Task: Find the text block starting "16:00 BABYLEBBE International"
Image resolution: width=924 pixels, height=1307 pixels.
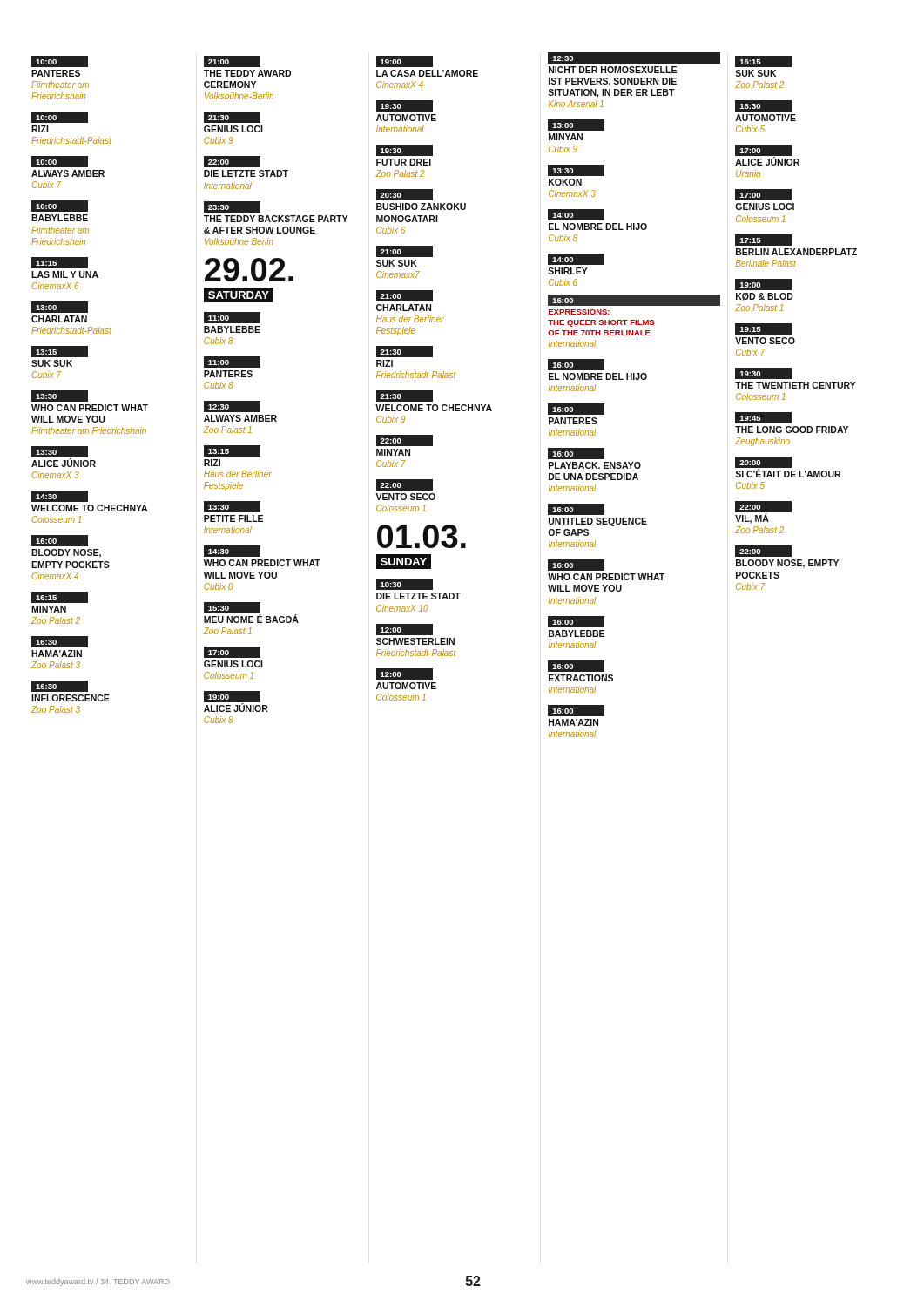Action: (x=576, y=622)
